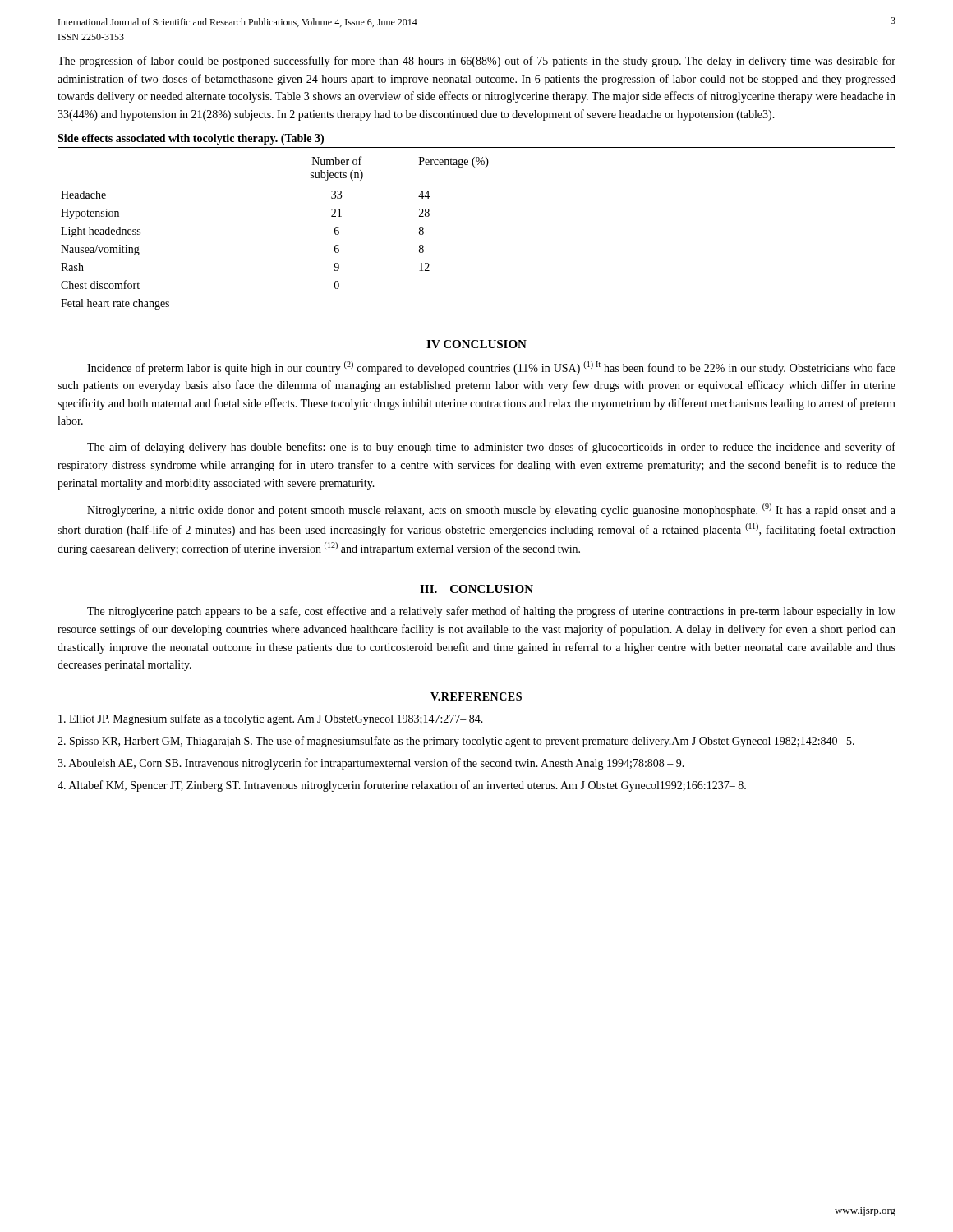
Task: Click on the text block that reads "Nitroglycerine, a nitric oxide donor and"
Action: [x=476, y=528]
